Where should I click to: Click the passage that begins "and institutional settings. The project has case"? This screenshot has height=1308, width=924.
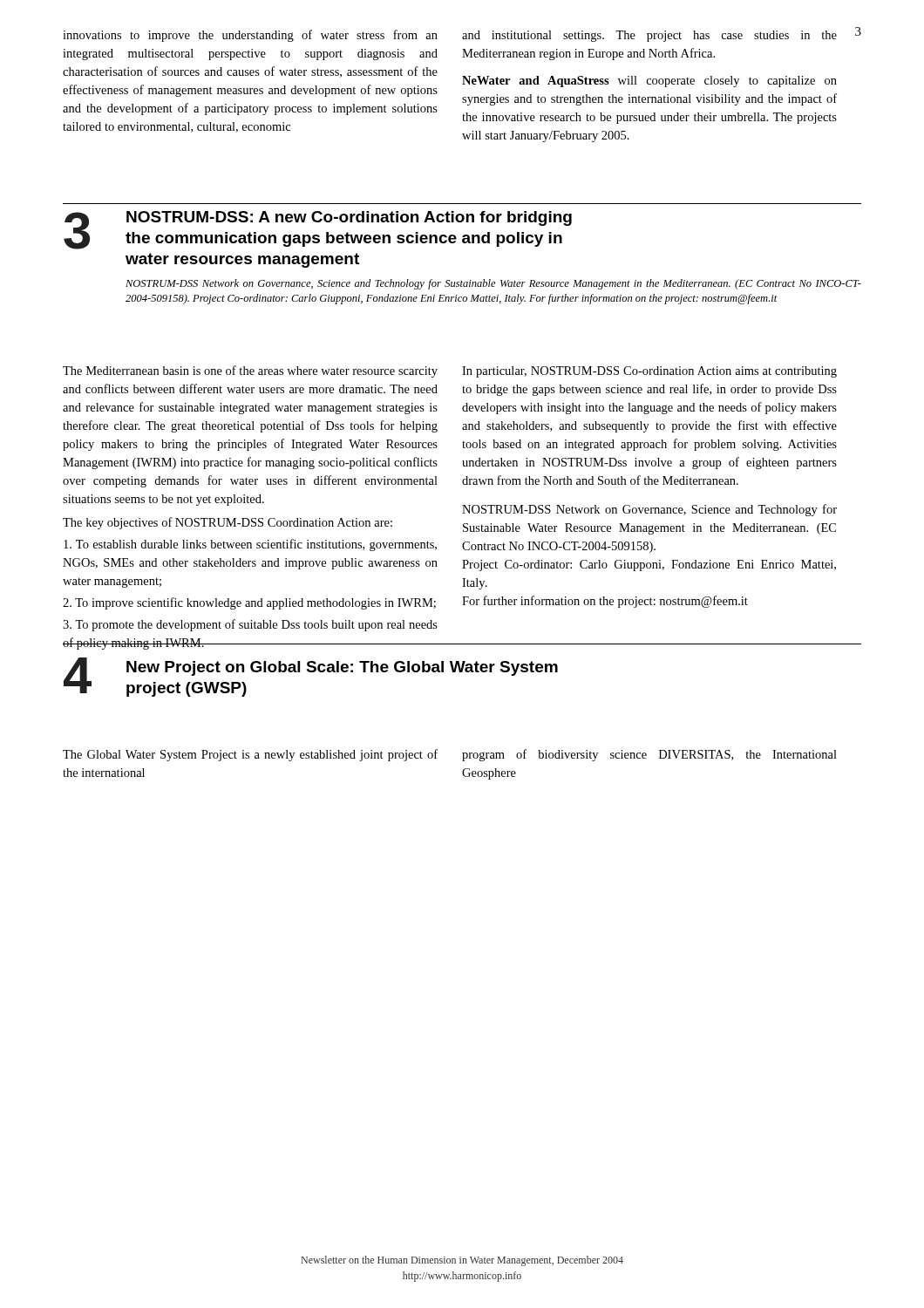pyautogui.click(x=649, y=44)
